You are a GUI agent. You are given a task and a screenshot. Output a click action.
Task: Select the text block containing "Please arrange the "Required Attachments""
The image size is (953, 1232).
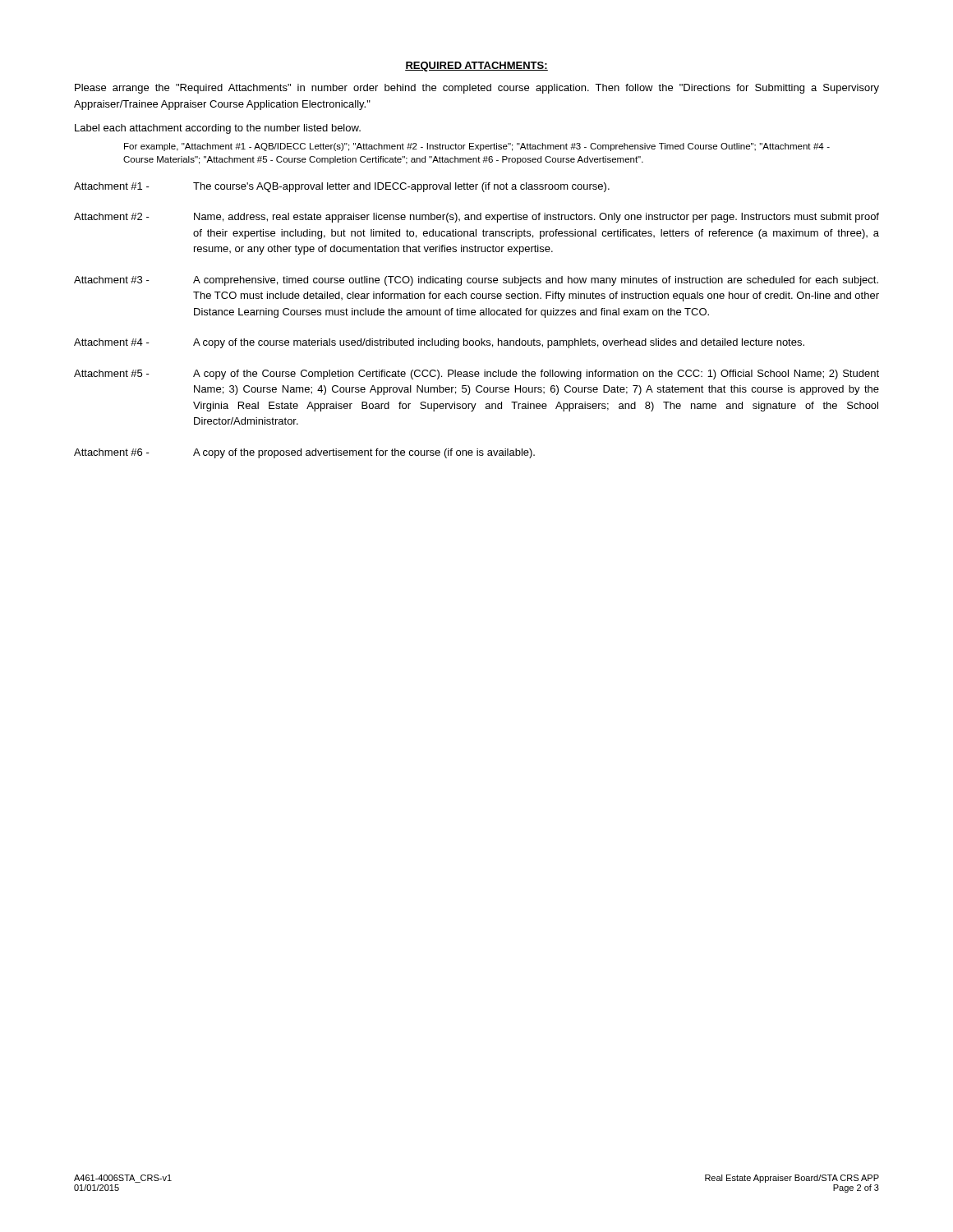(476, 95)
